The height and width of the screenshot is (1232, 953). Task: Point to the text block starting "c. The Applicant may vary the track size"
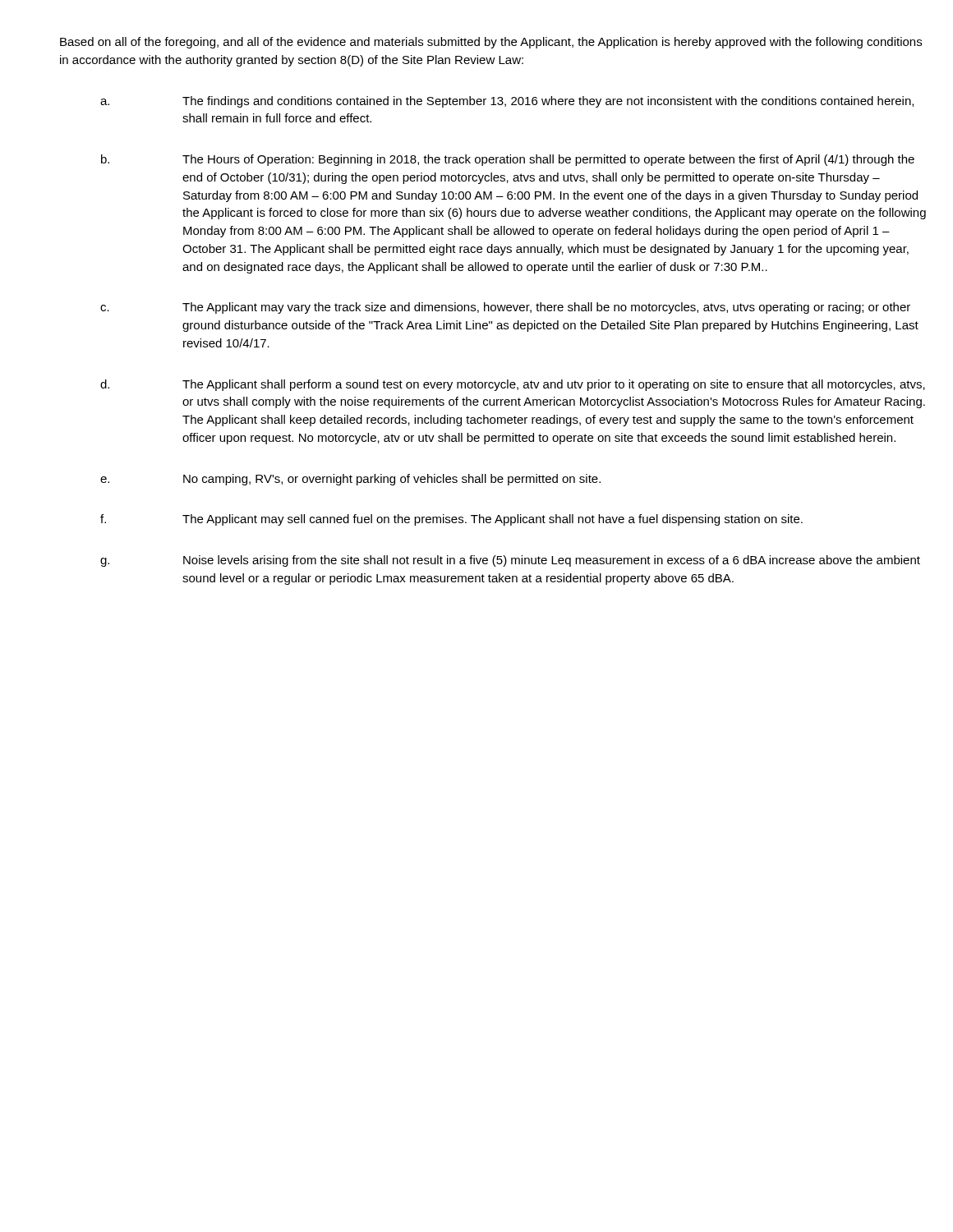pyautogui.click(x=494, y=325)
